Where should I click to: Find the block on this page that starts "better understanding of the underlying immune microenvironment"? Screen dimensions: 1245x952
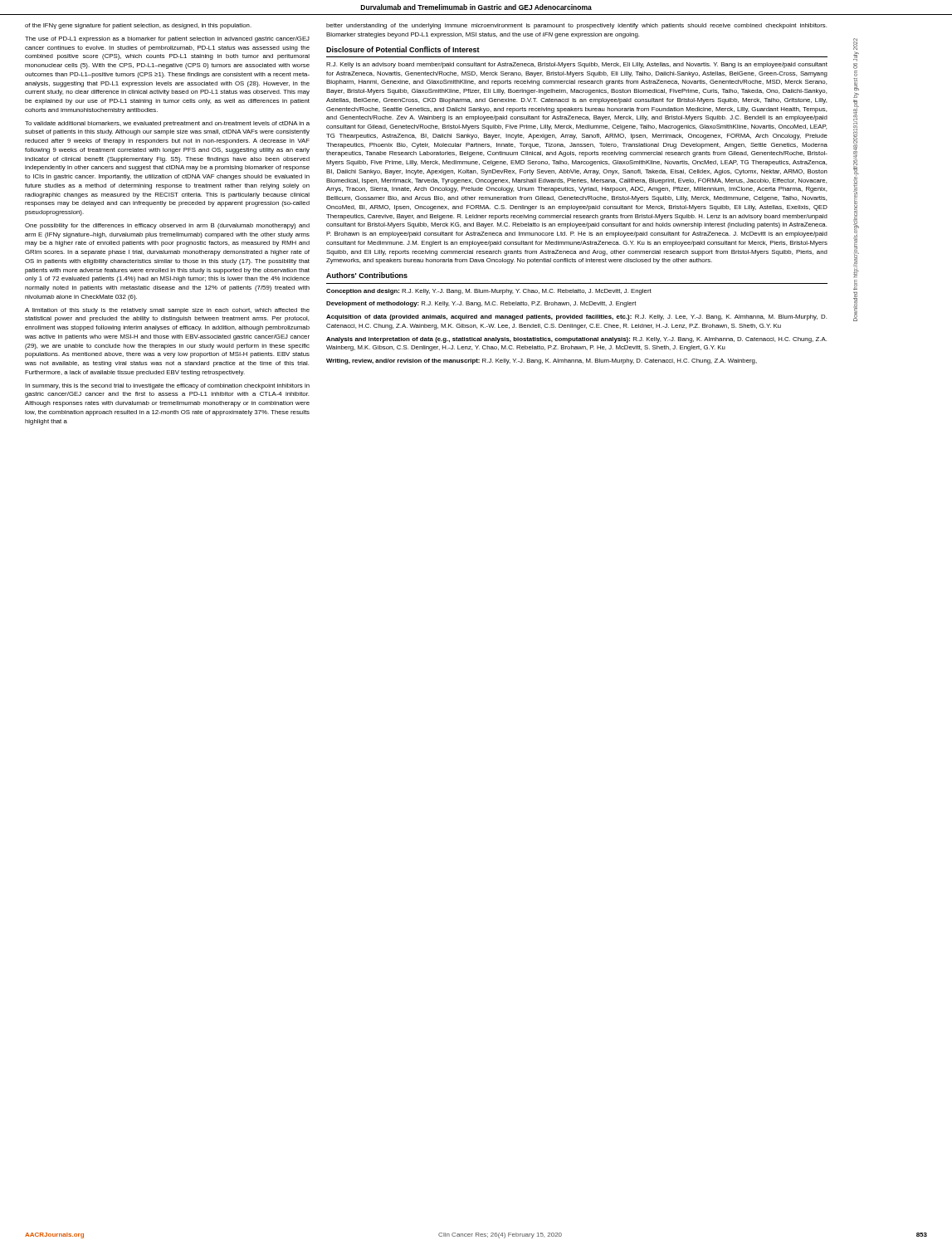pos(577,31)
